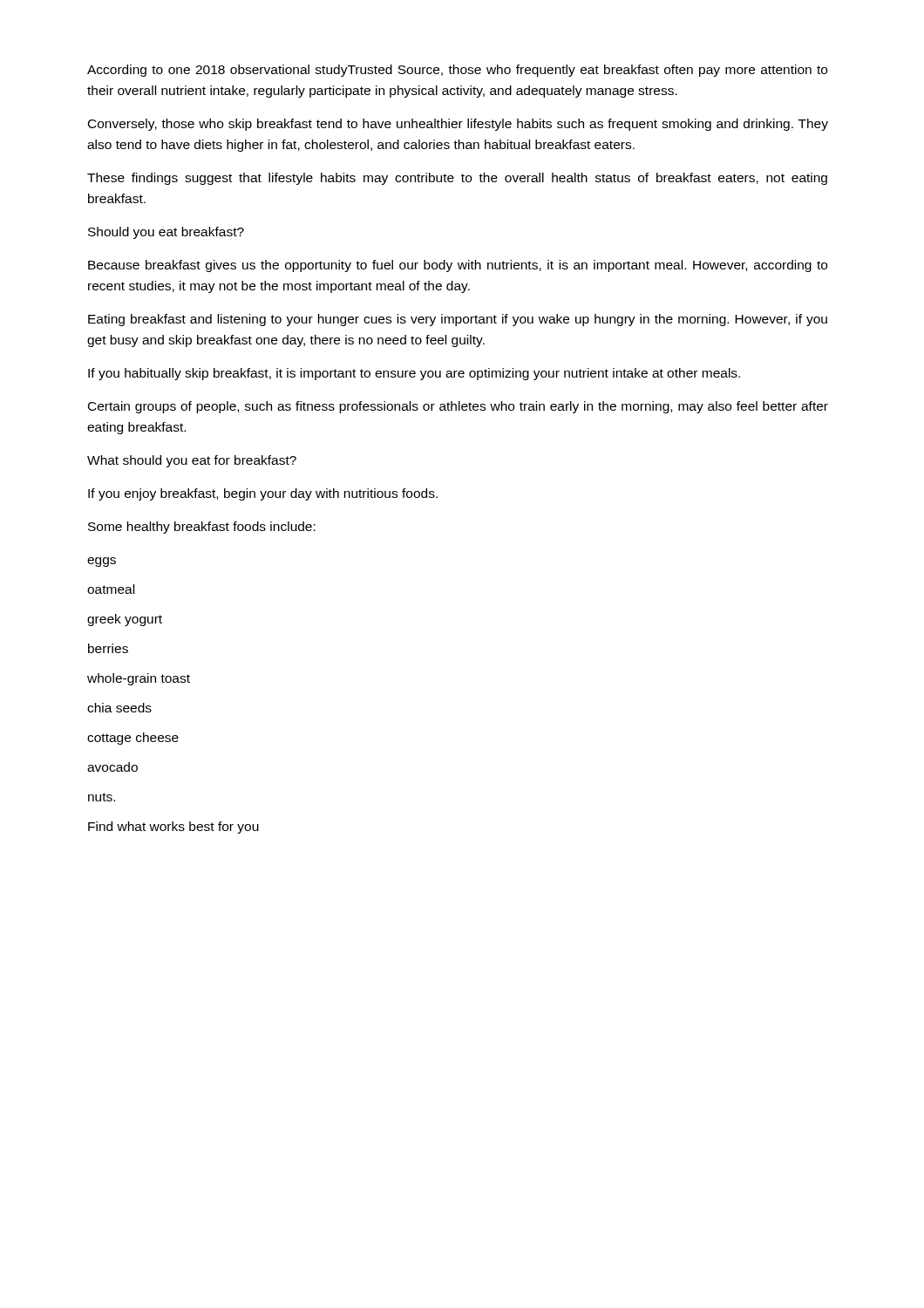
Task: Select the text block starting "Conversely, those who"
Action: [458, 134]
